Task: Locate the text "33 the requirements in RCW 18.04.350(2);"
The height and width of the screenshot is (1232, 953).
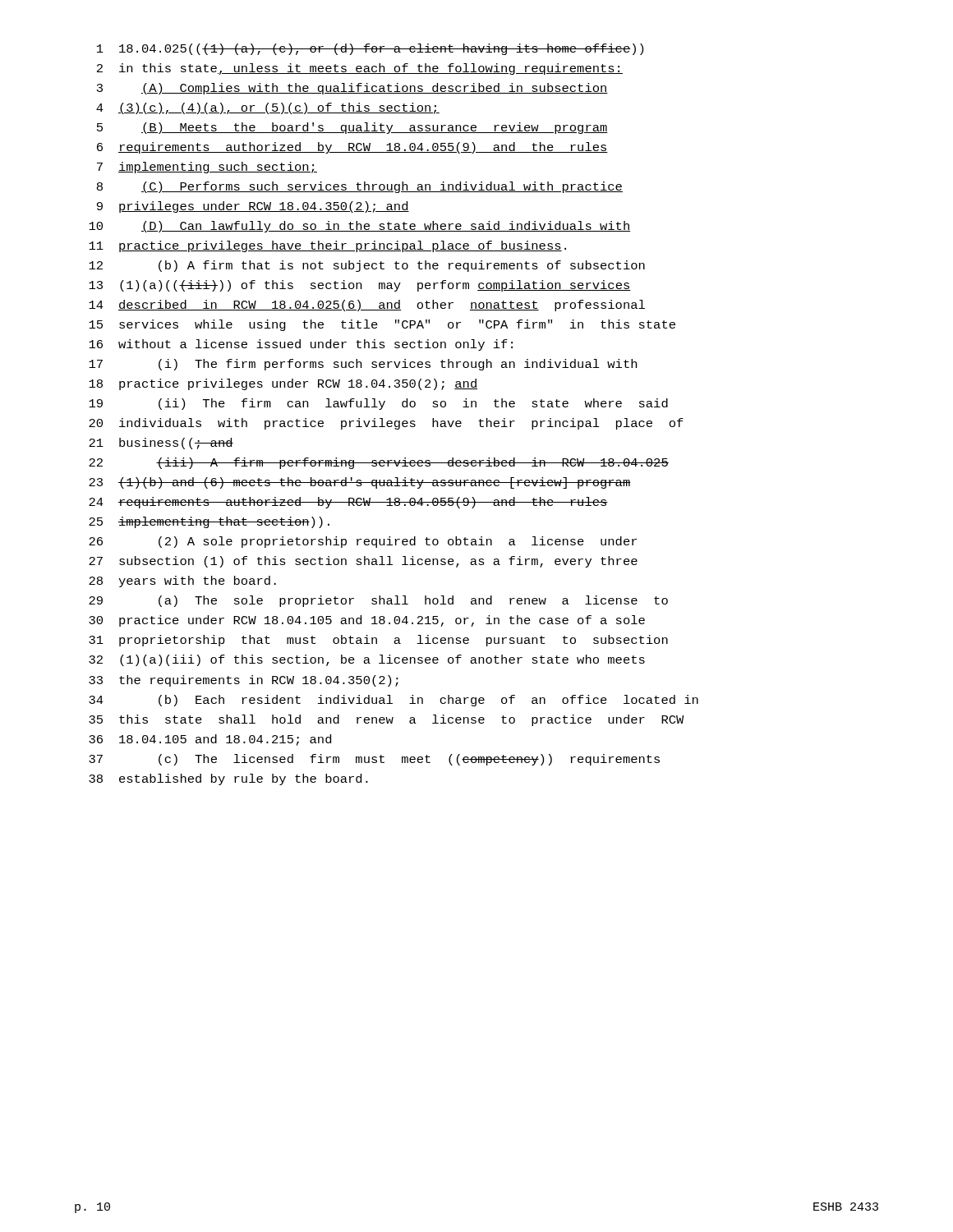Action: (258, 680)
